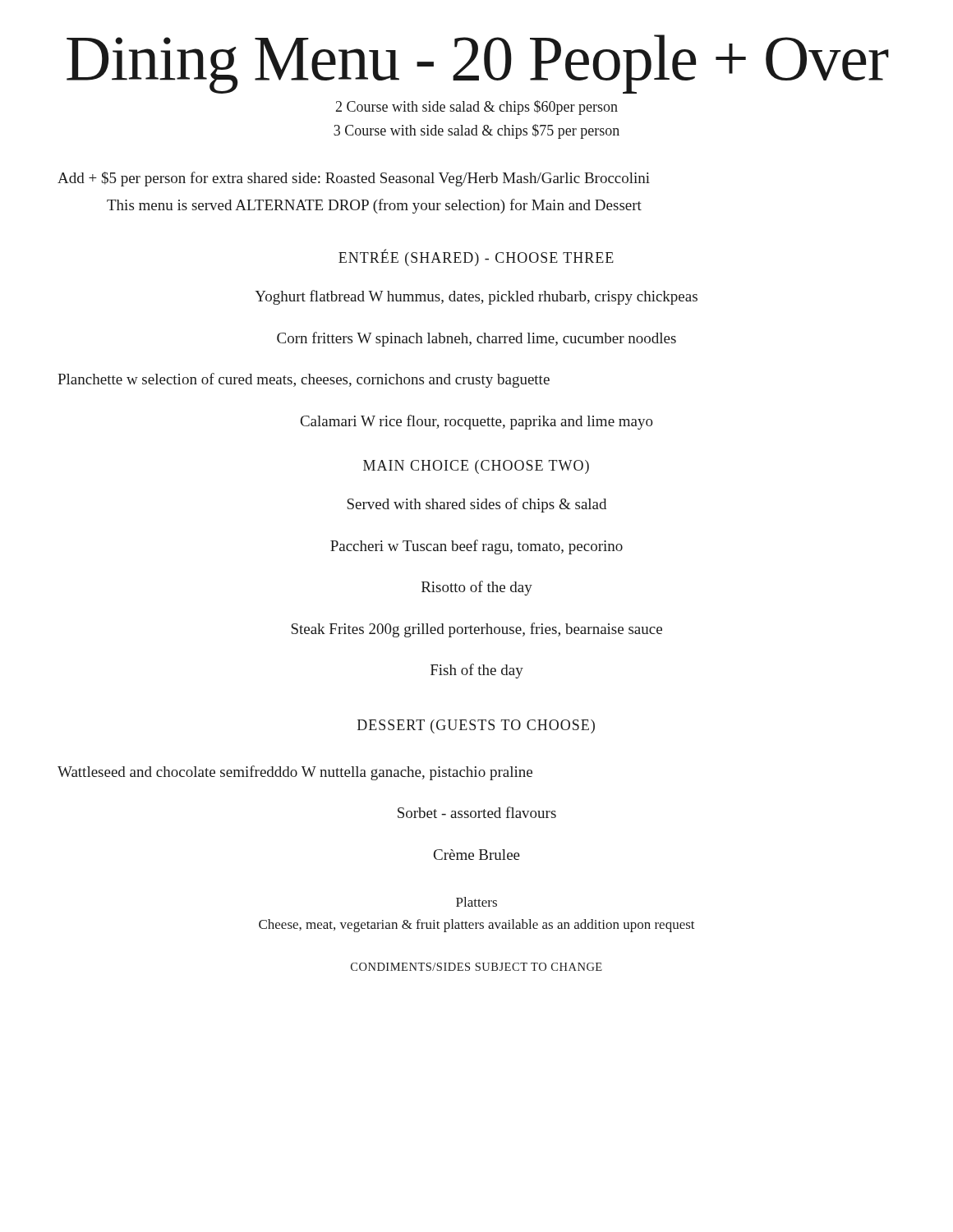The width and height of the screenshot is (953, 1232).
Task: Navigate to the block starting "Risotto of the day"
Action: (x=476, y=588)
